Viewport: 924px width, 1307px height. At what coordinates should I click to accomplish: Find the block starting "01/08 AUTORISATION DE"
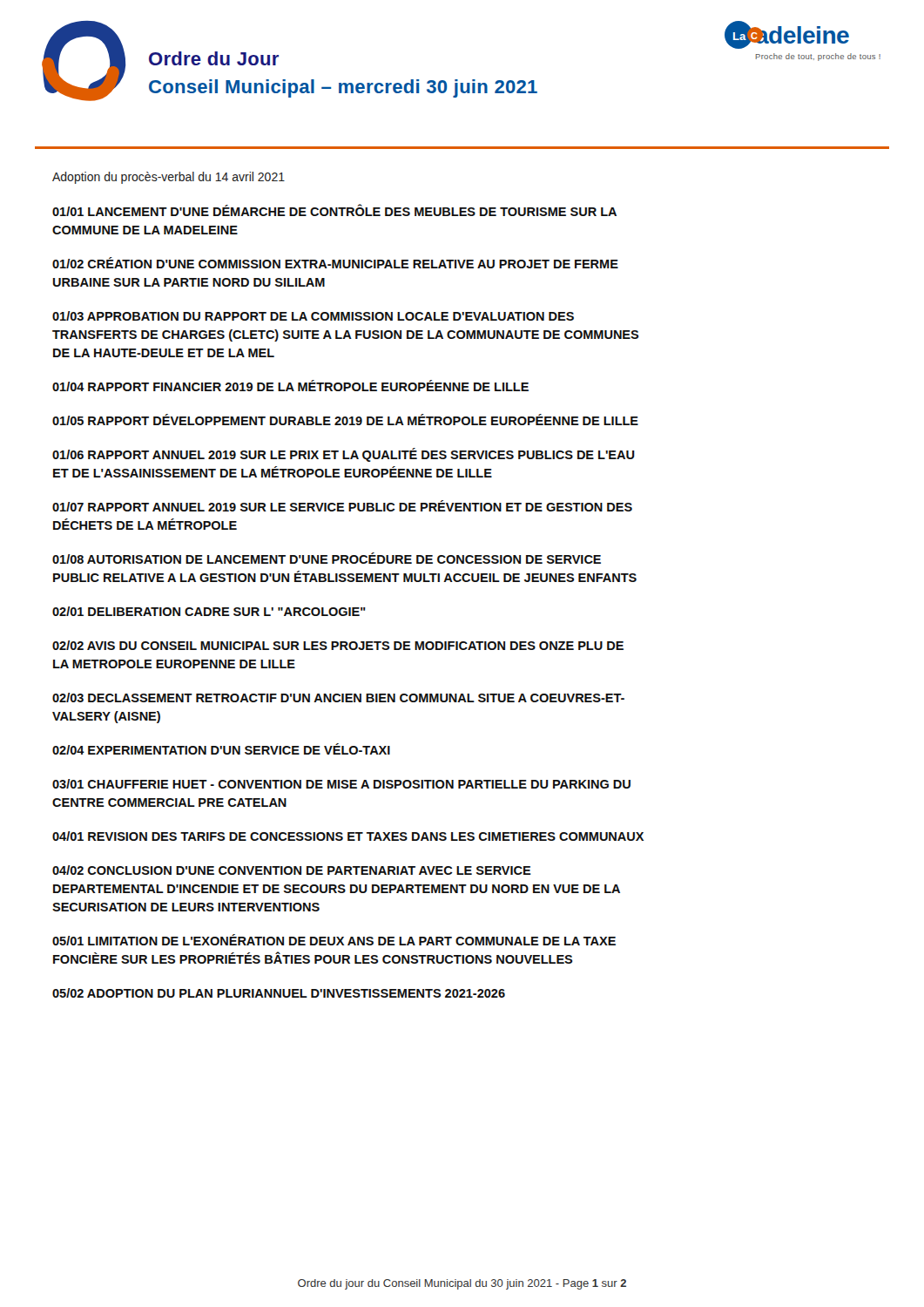(x=345, y=569)
